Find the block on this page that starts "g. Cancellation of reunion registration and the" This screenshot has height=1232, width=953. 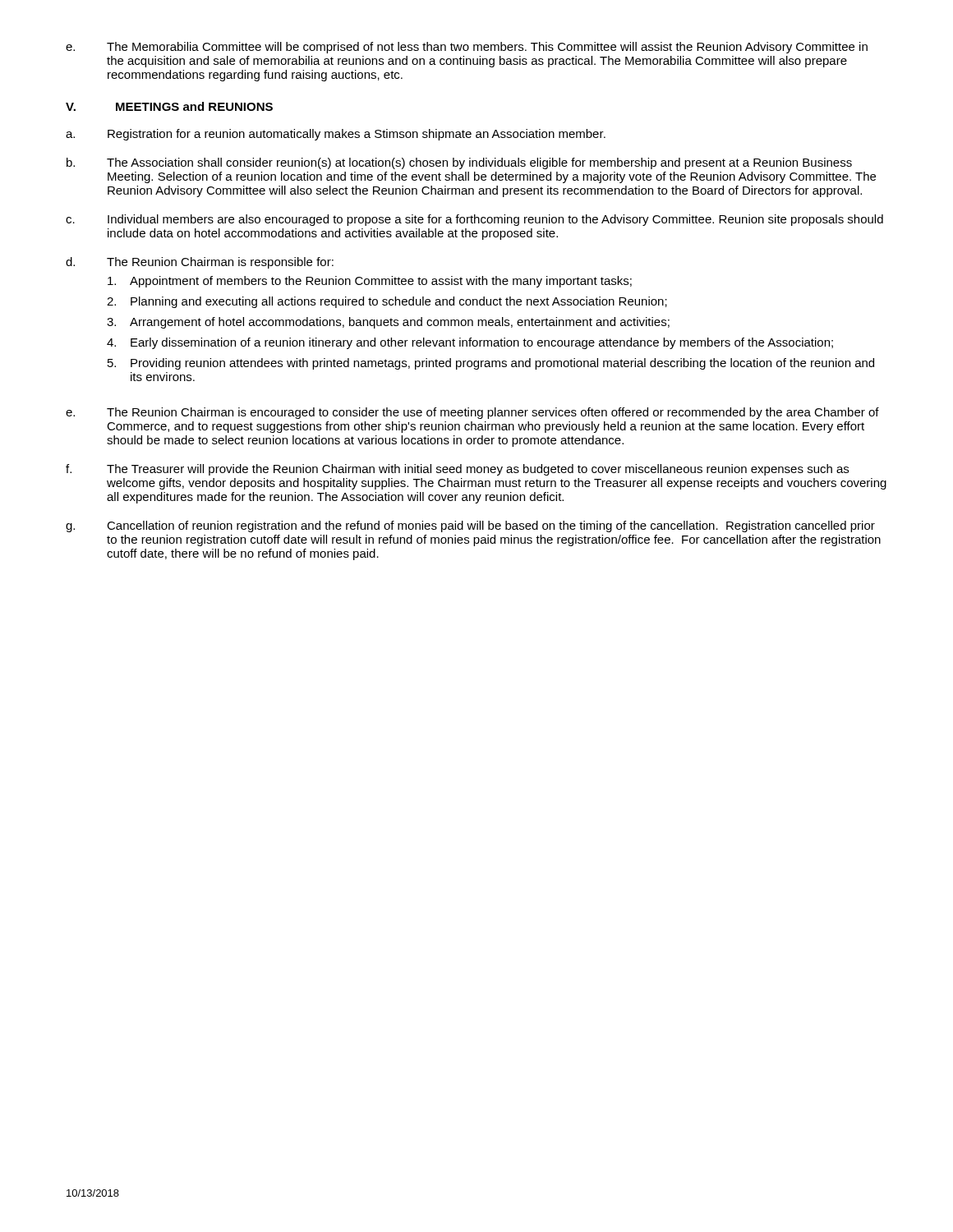tap(476, 539)
